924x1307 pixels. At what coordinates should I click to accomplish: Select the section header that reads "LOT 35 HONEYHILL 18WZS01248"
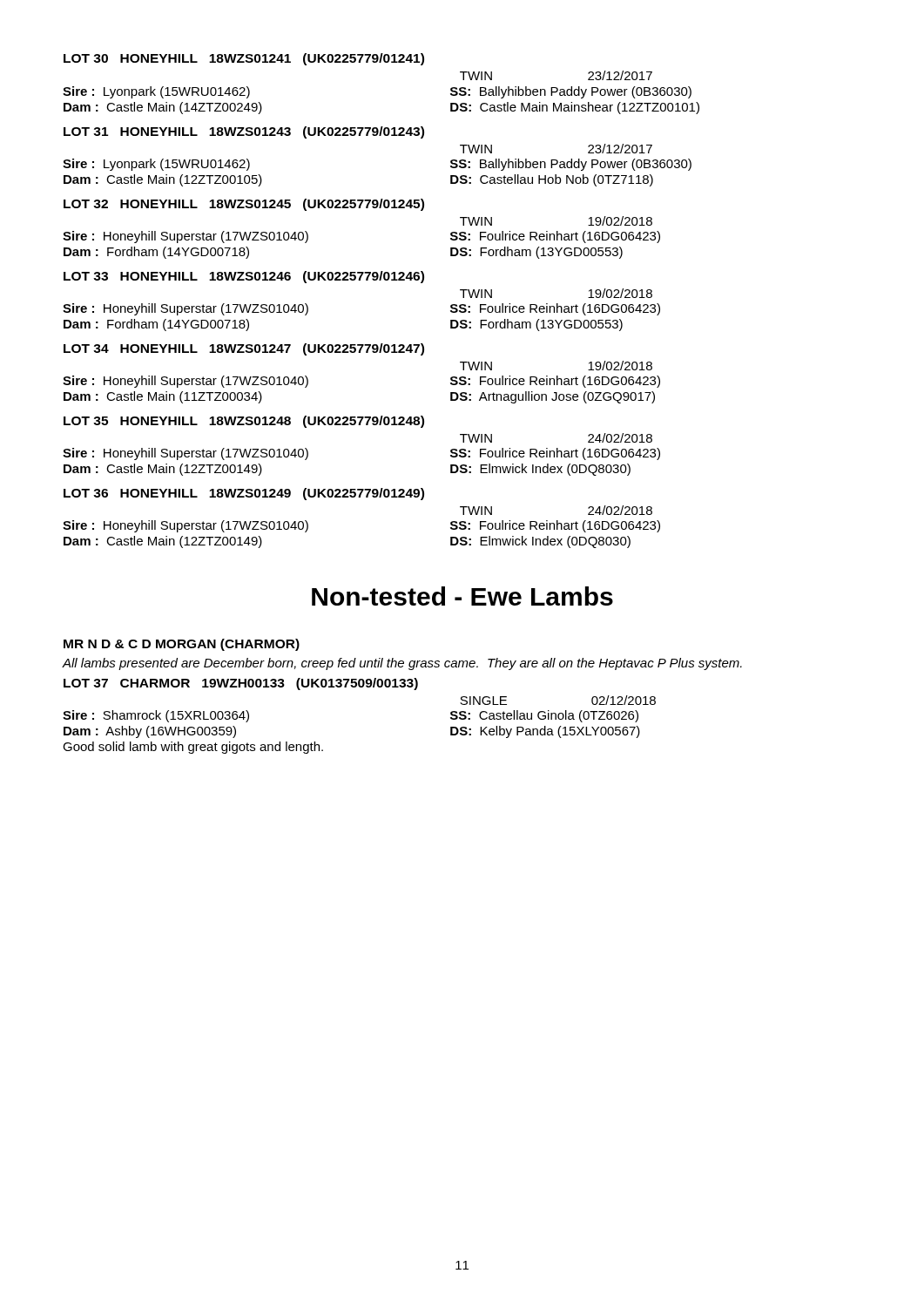pyautogui.click(x=244, y=420)
